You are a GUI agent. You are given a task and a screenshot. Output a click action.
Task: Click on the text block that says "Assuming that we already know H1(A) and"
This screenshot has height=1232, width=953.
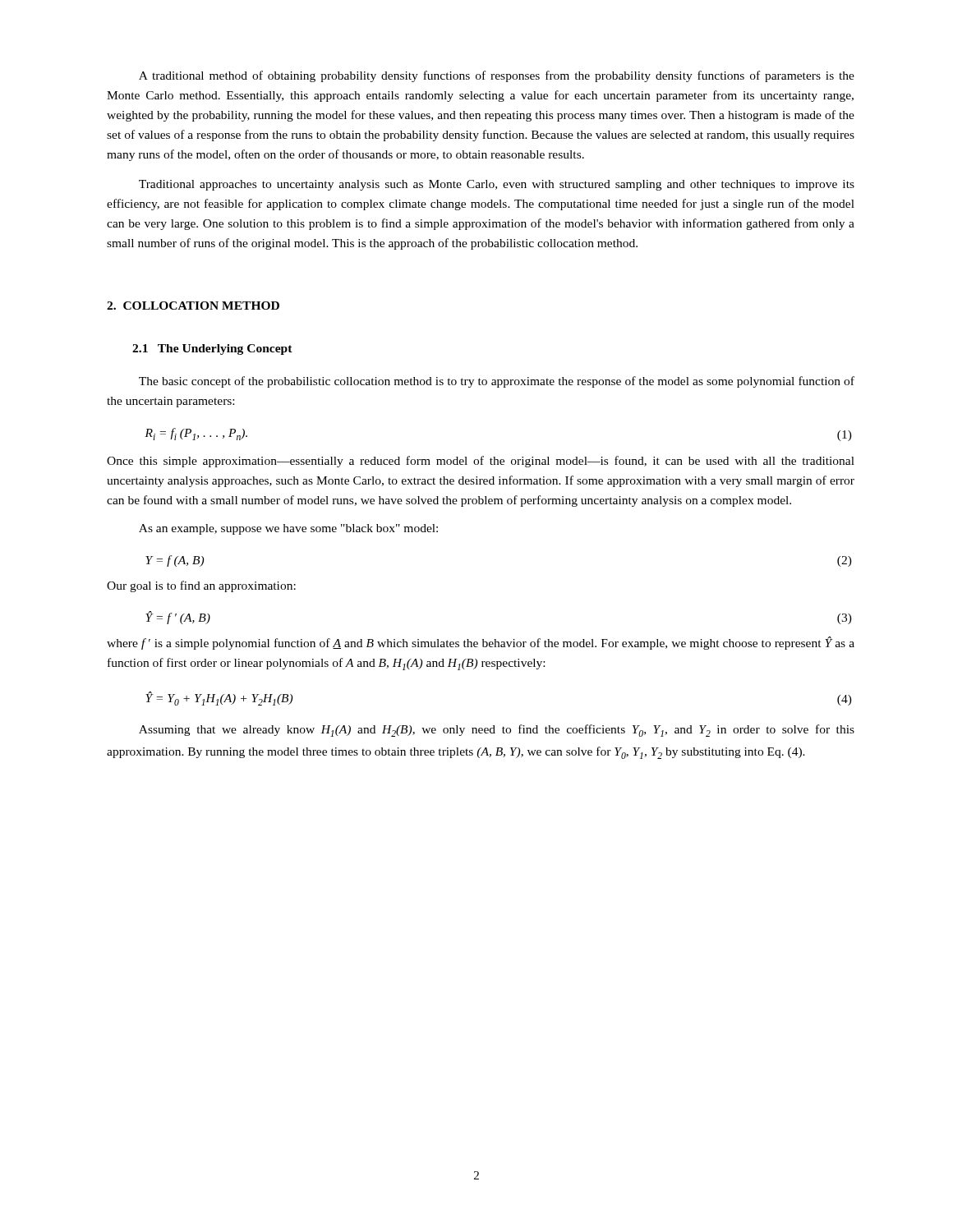point(481,741)
